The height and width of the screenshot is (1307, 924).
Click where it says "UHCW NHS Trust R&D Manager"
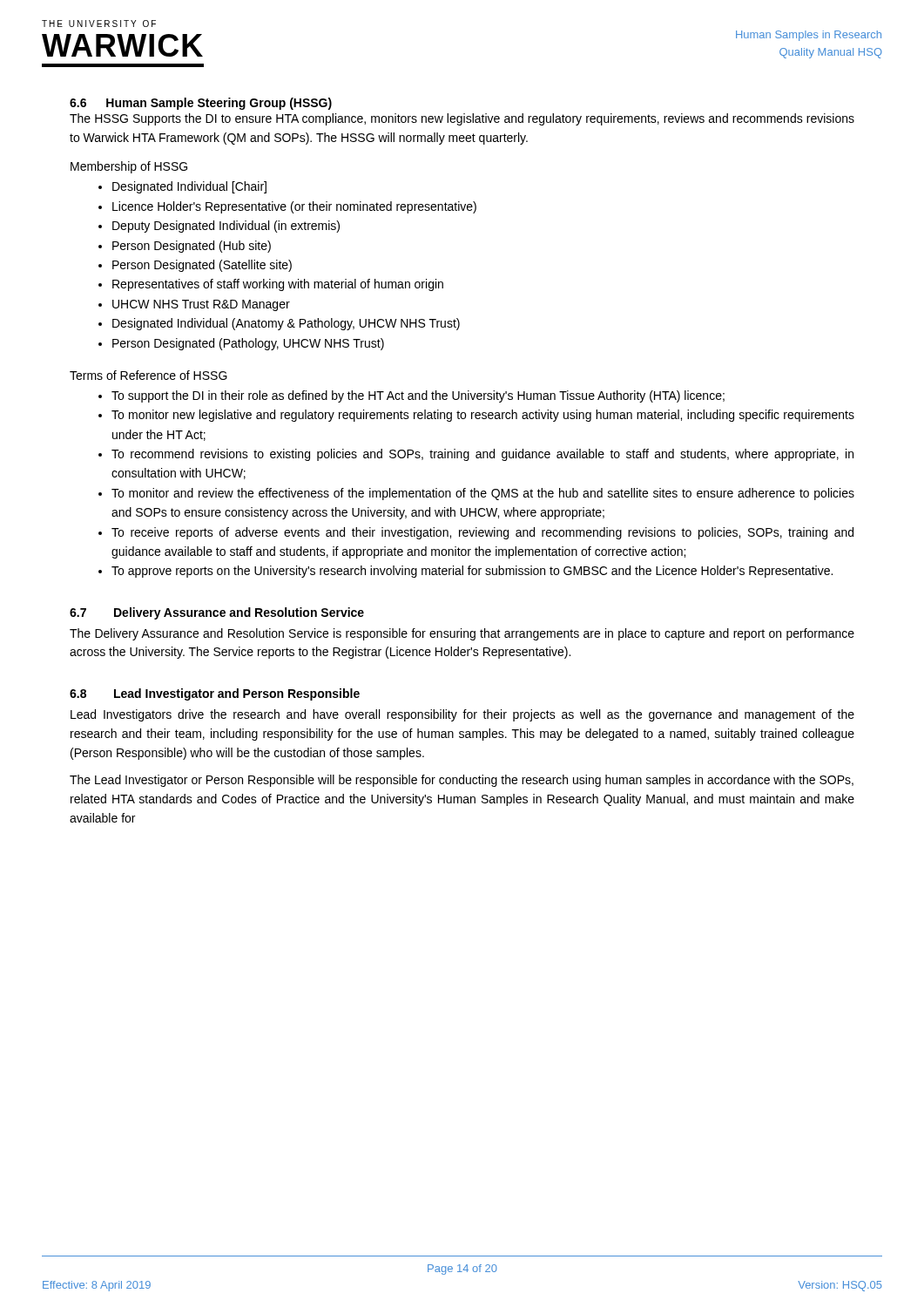tap(201, 304)
